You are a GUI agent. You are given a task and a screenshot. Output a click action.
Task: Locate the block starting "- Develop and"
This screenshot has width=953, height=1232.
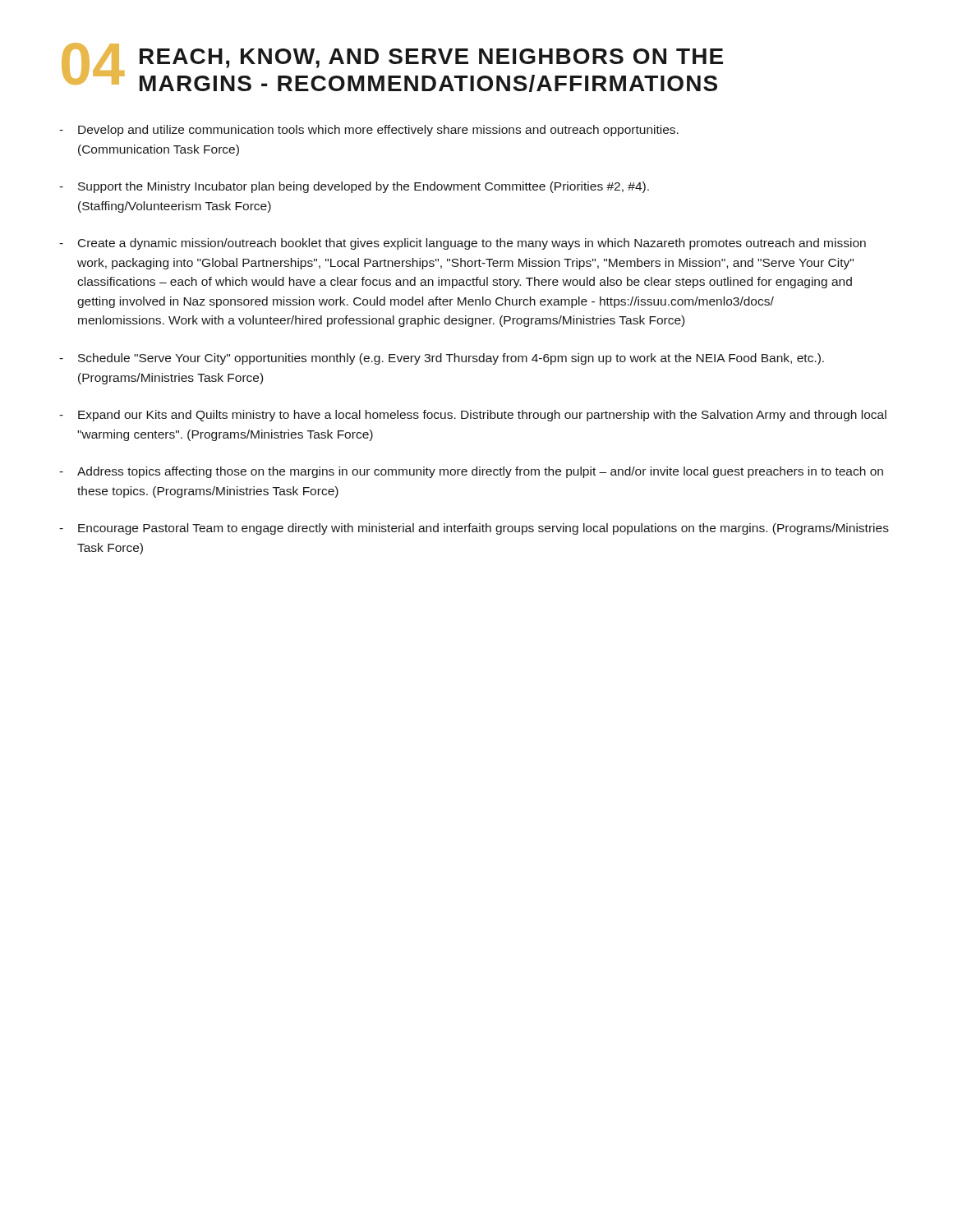(476, 139)
